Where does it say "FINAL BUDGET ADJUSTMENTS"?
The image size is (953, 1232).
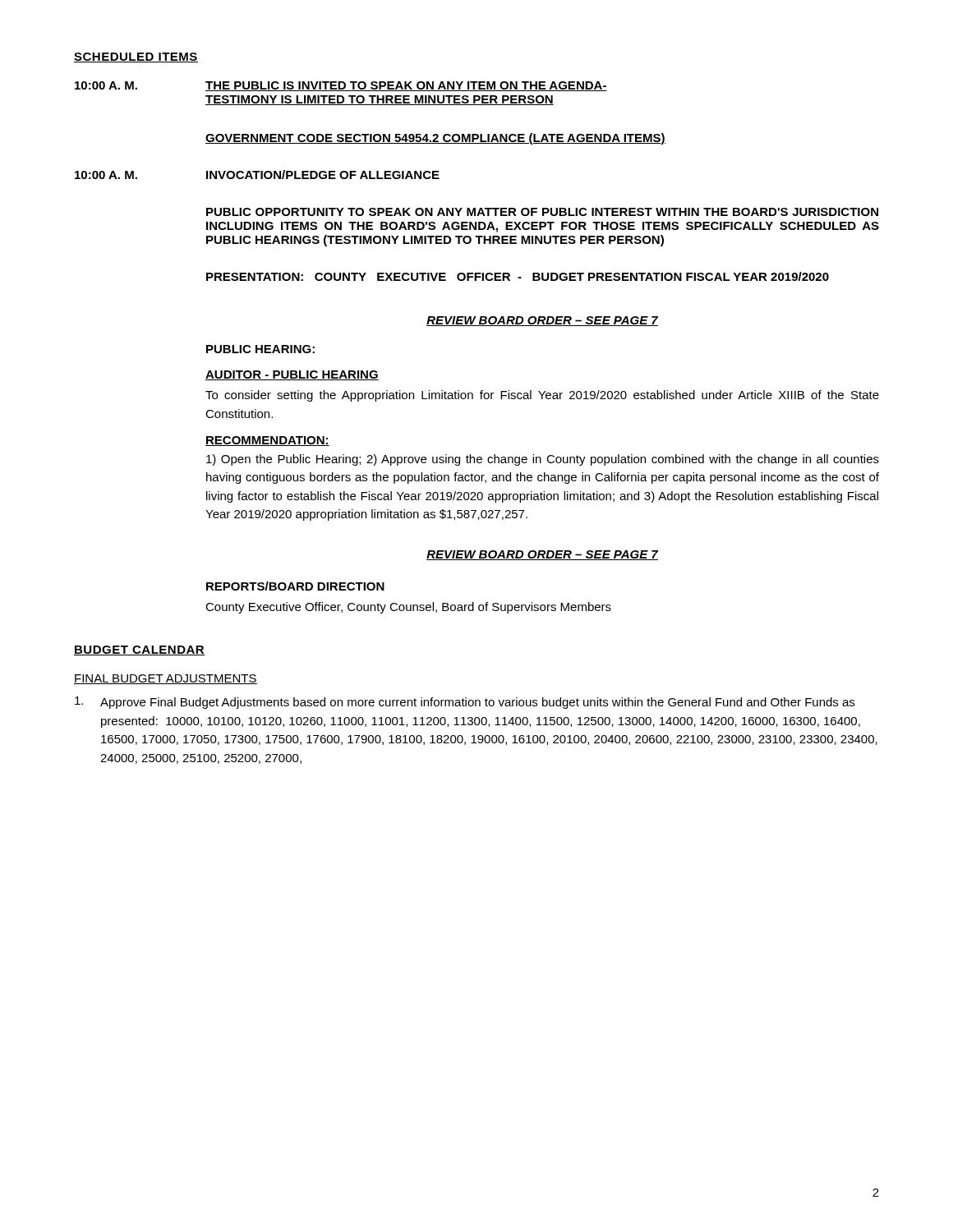click(165, 678)
